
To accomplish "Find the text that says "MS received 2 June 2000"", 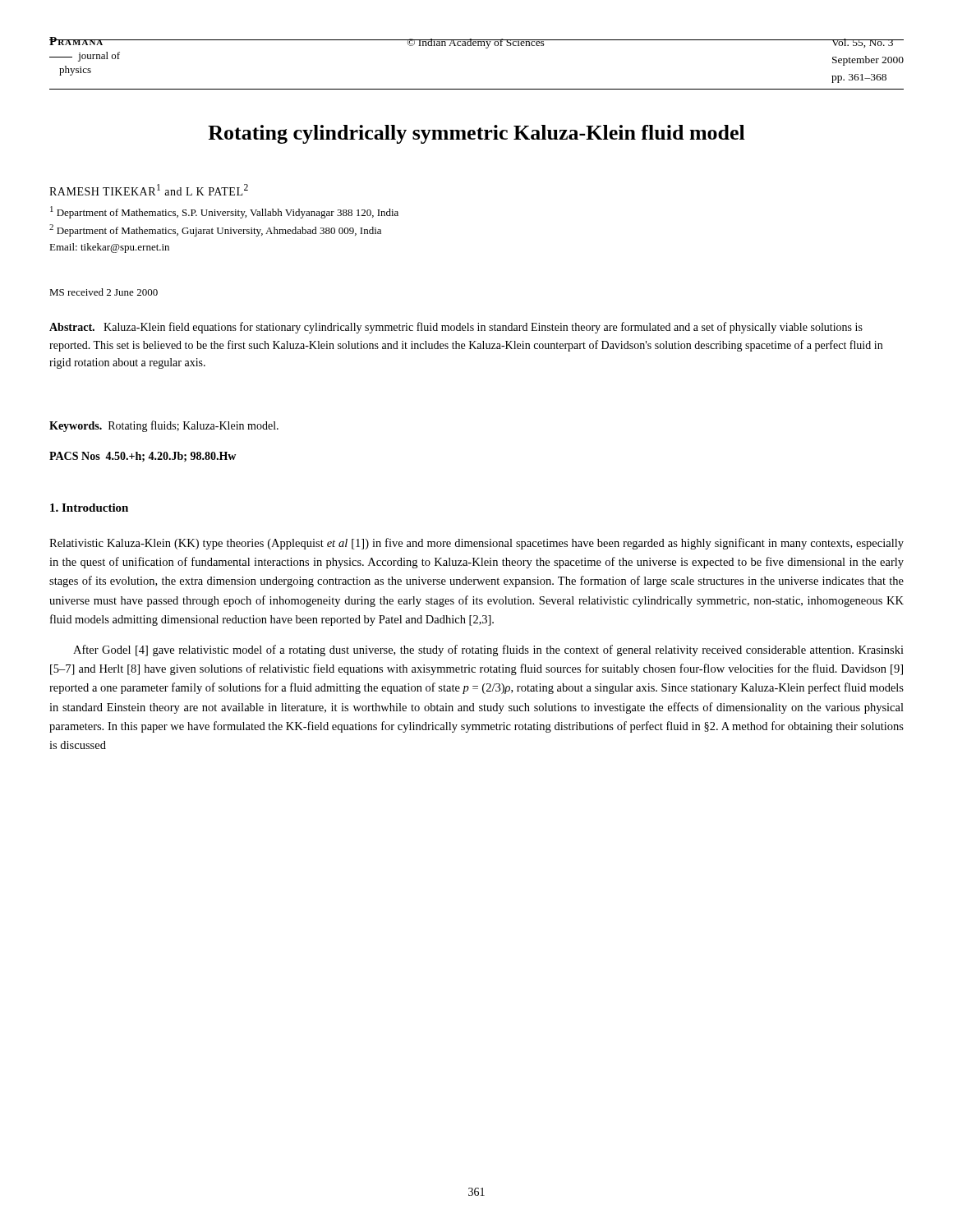I will click(x=104, y=292).
